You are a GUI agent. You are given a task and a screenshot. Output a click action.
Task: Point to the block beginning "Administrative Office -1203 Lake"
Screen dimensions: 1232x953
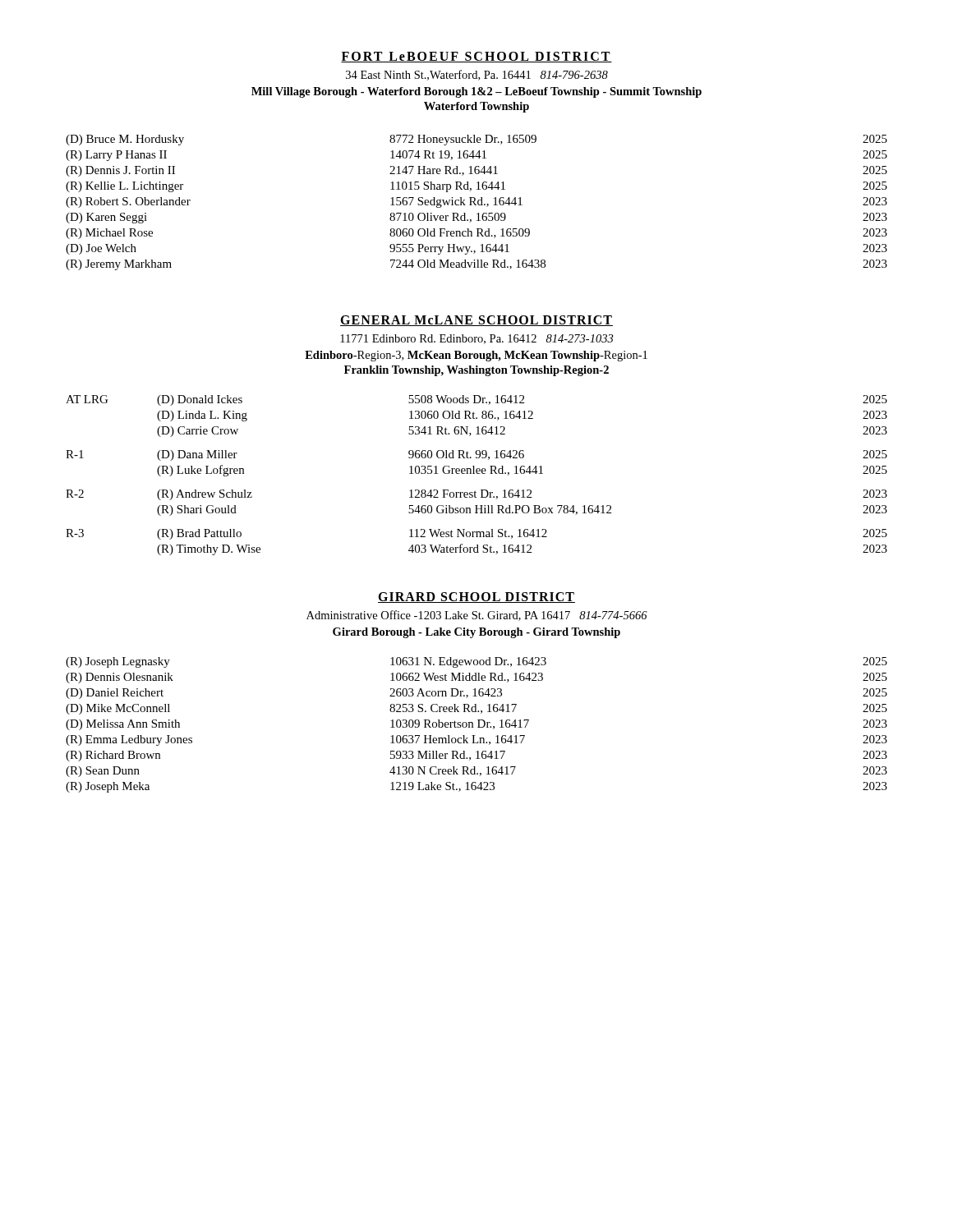click(476, 615)
